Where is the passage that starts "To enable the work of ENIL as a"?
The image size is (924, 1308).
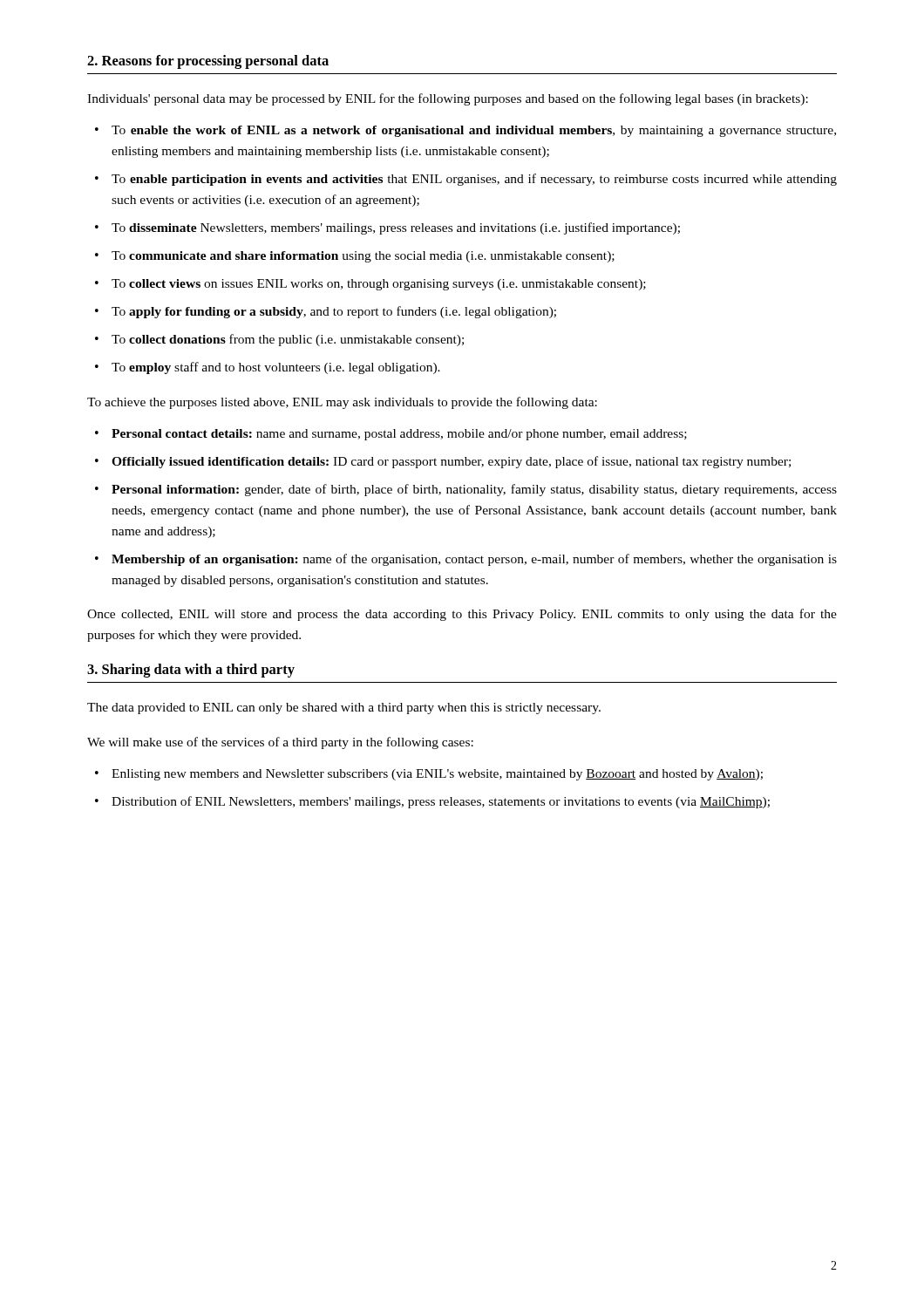point(474,140)
